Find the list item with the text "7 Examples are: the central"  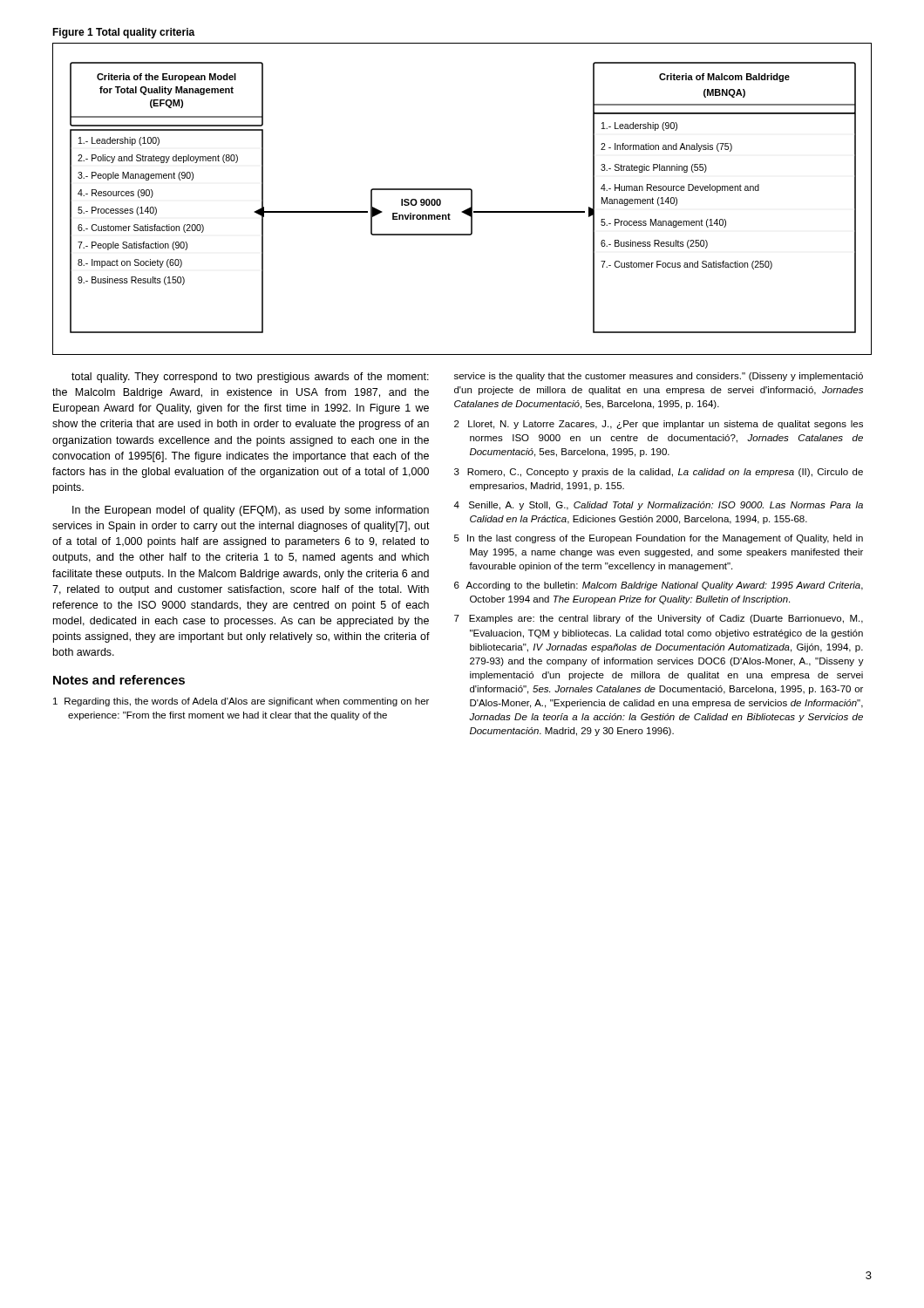point(658,675)
